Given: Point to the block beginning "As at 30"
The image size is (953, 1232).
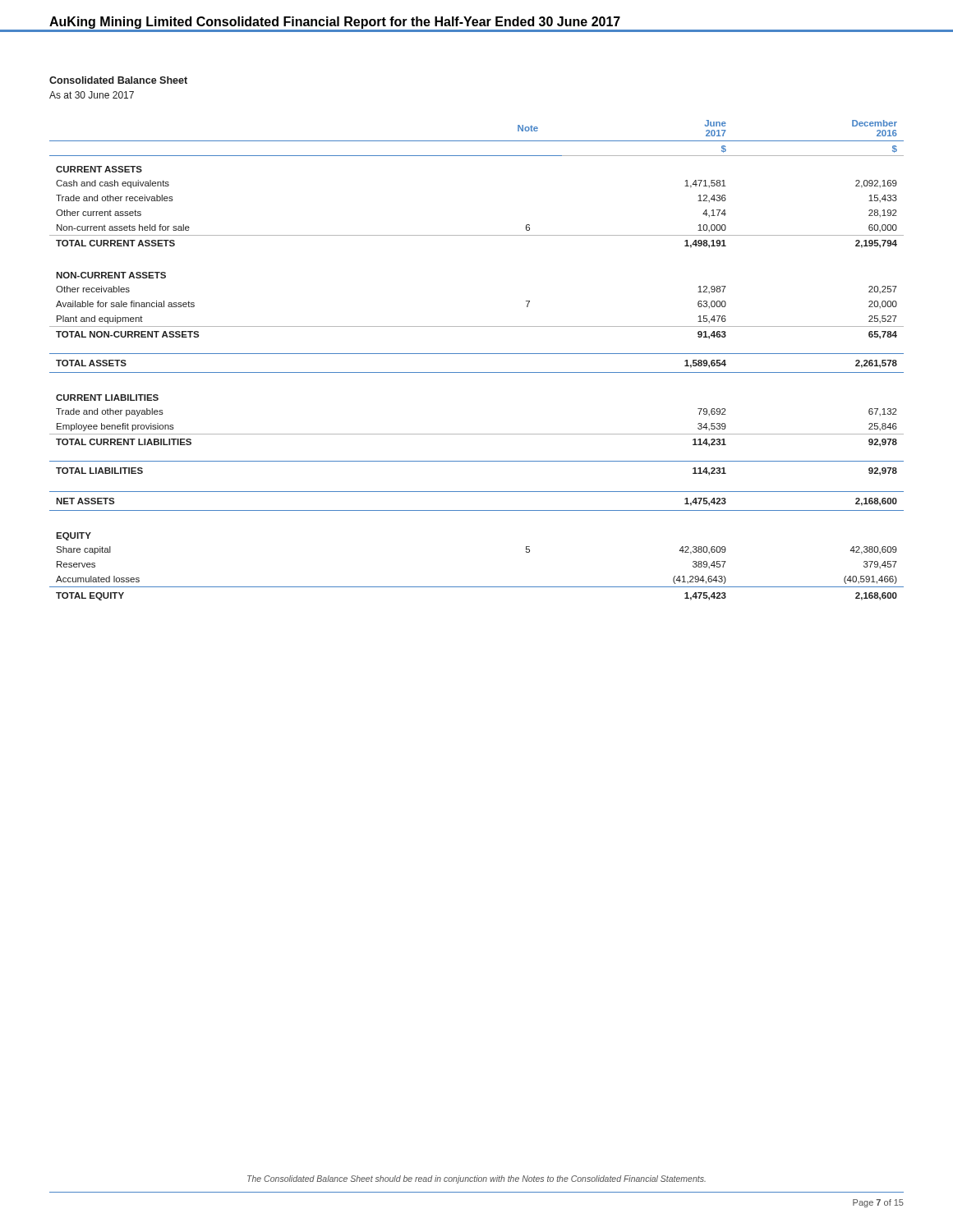Looking at the screenshot, I should 92,95.
